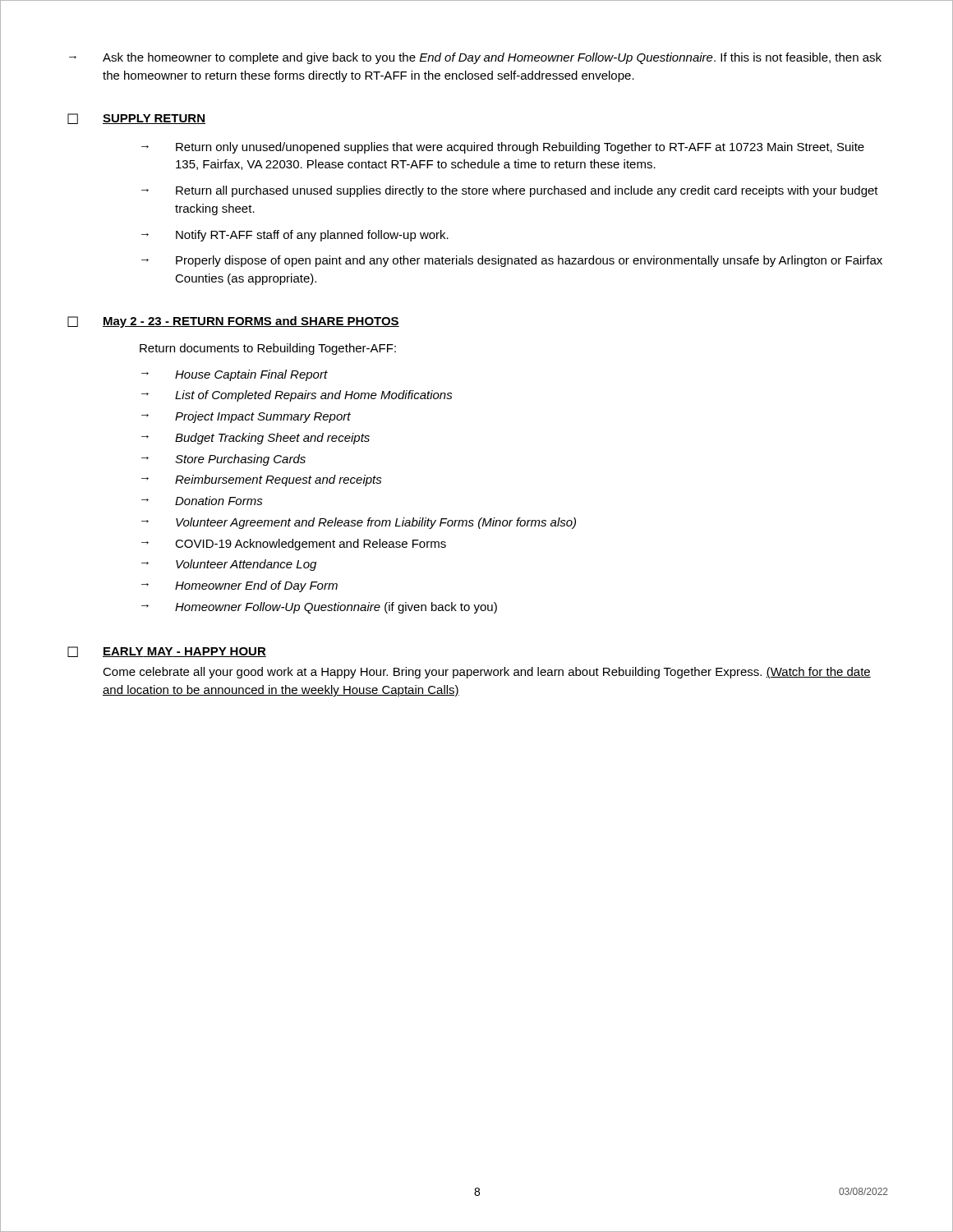This screenshot has height=1232, width=953.
Task: Point to the passage starting "→ Volunteer Agreement and Release from"
Action: point(513,522)
